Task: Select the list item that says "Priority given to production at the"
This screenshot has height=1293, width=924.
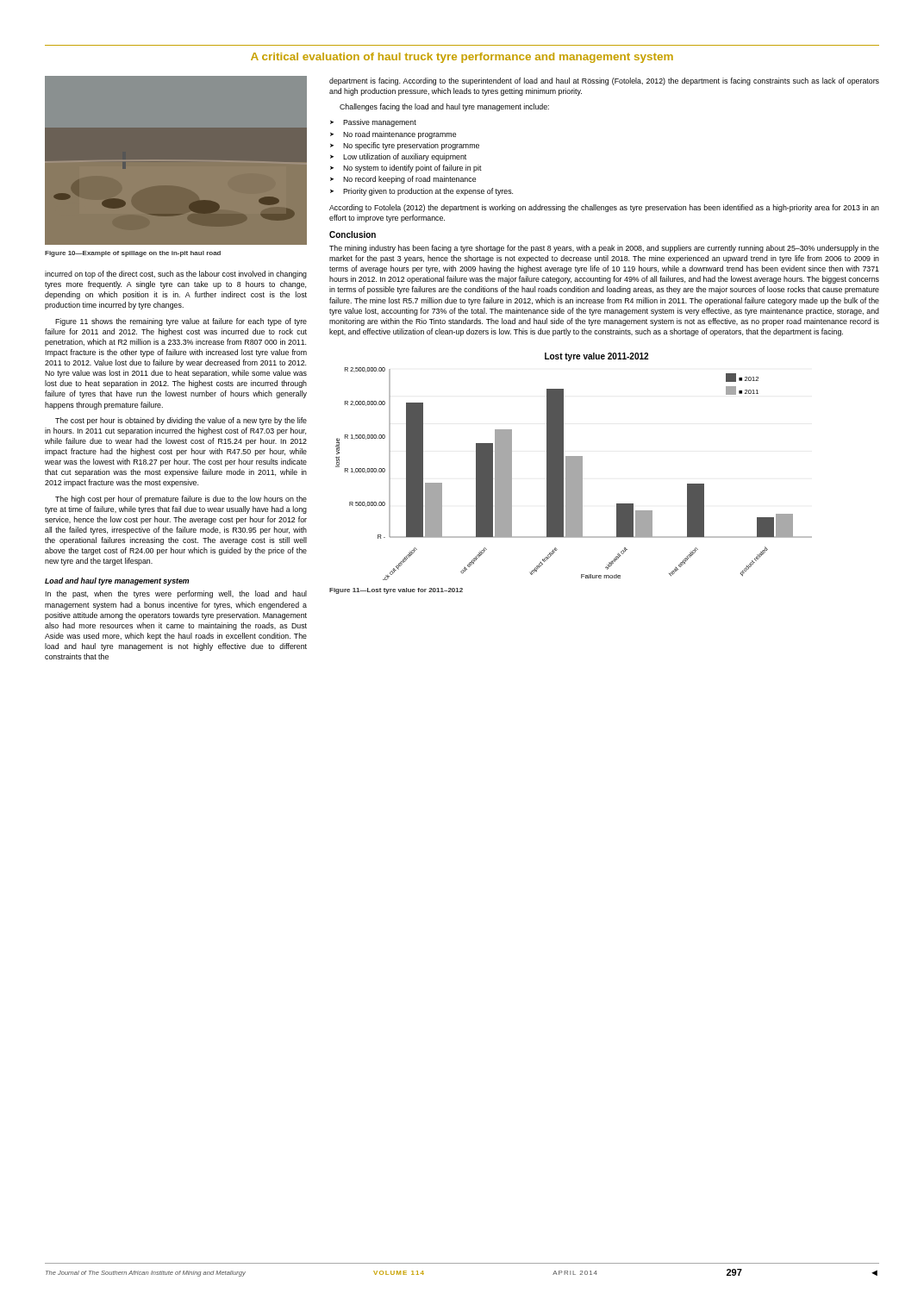Action: click(428, 191)
